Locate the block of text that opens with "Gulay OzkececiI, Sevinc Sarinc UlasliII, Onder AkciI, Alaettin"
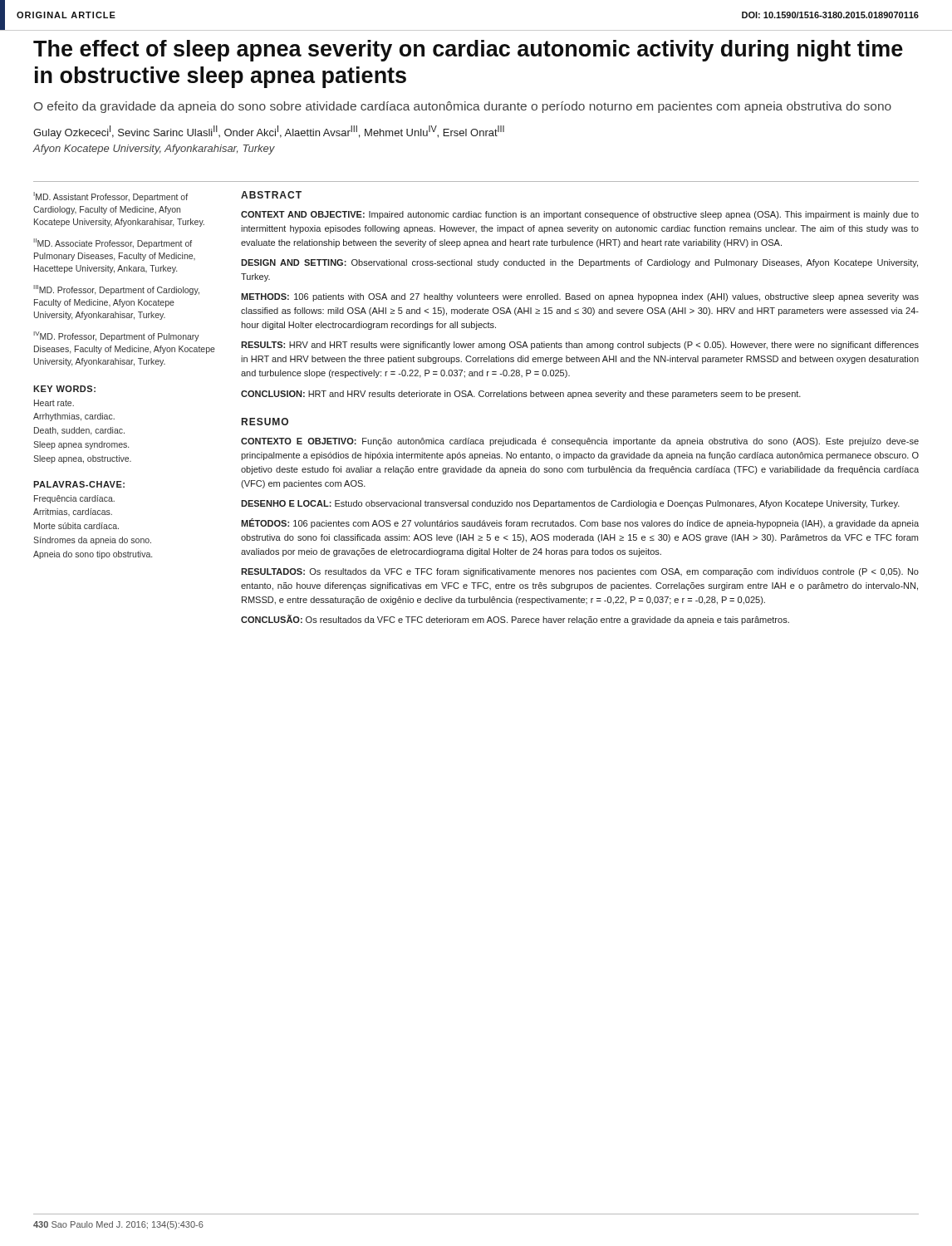 (269, 131)
